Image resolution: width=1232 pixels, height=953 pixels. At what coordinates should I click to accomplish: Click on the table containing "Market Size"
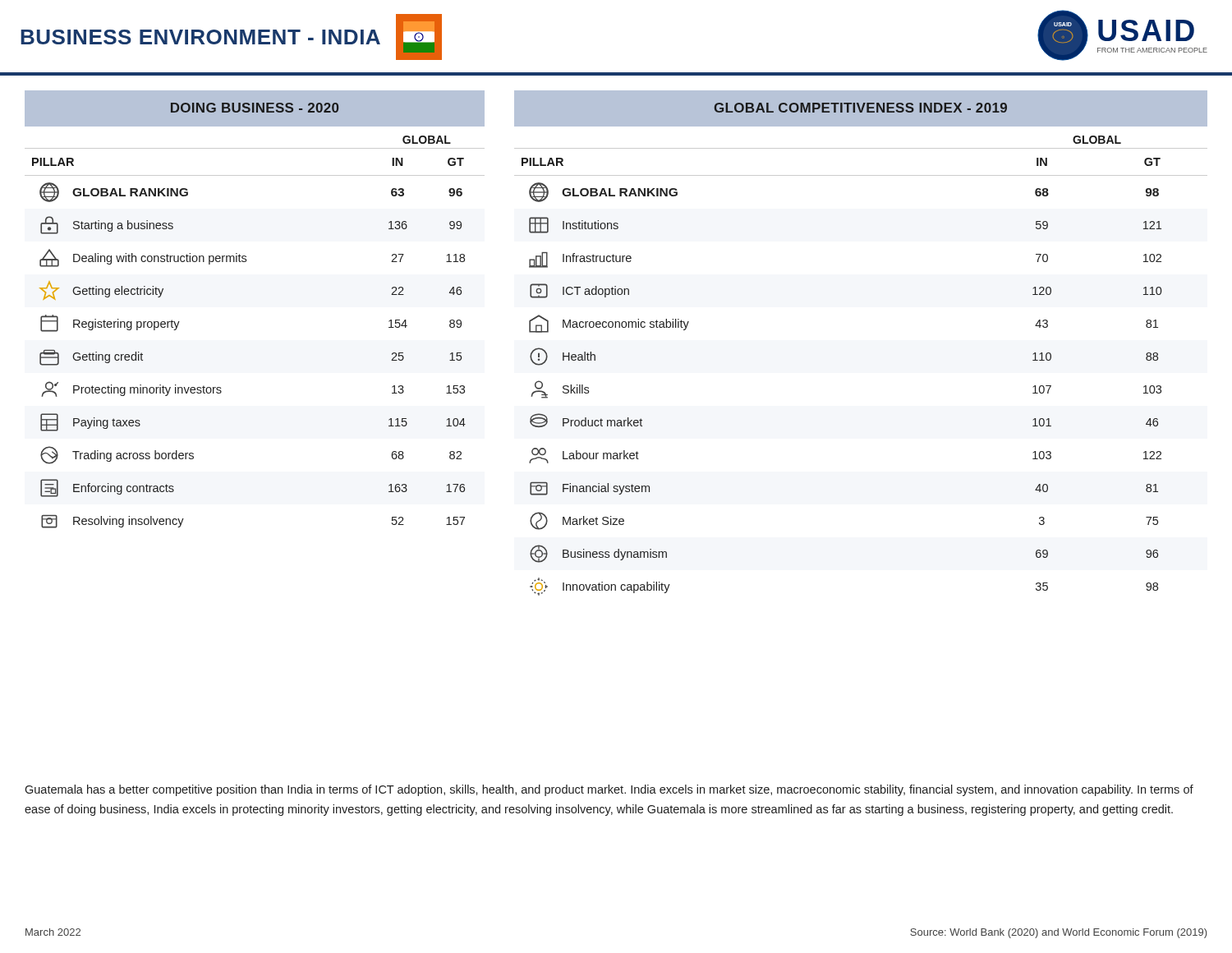(x=861, y=347)
